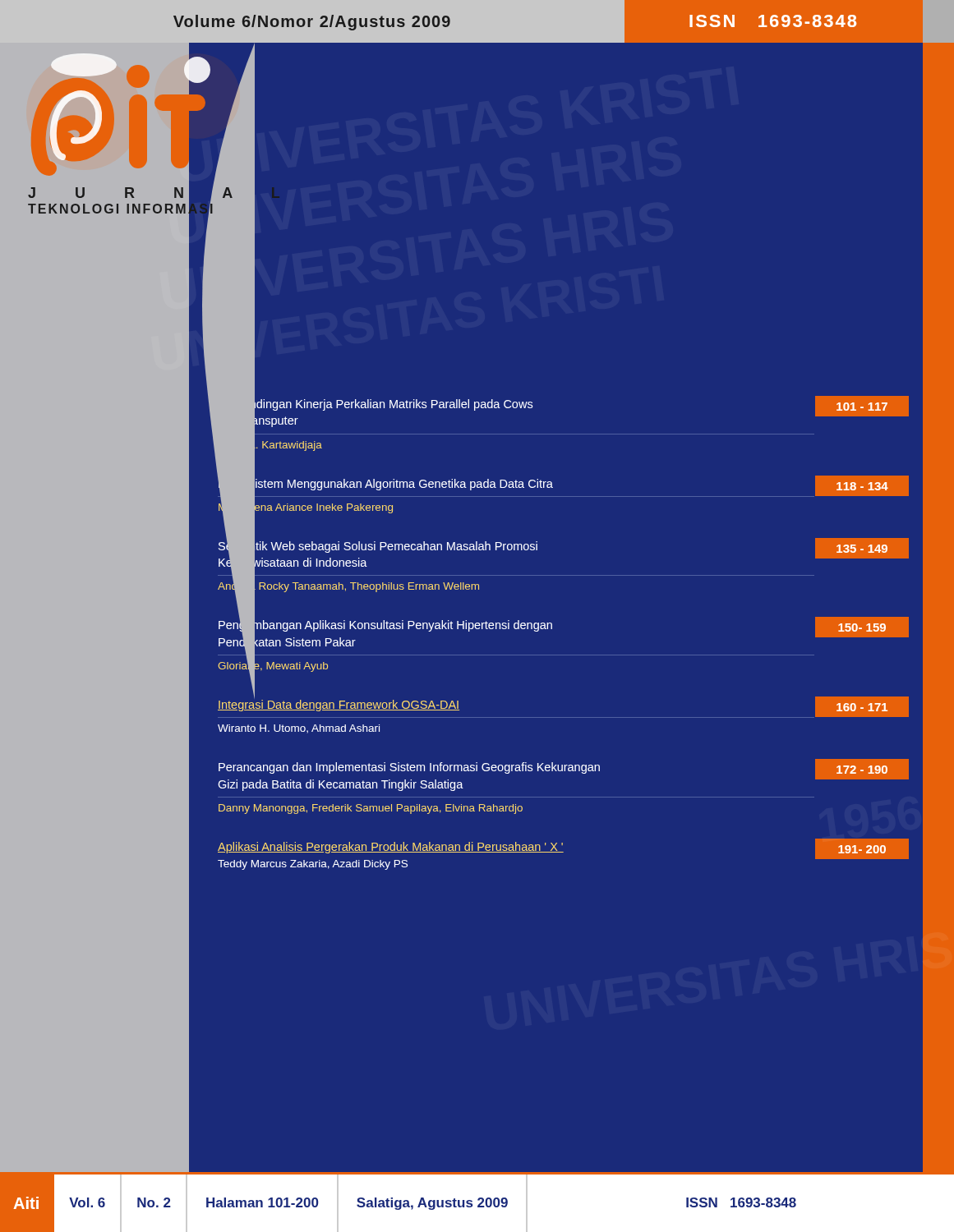Where is the passage that starts "Aplikasi Analisis Pergerakan Produk Makanan"?
The height and width of the screenshot is (1232, 954).
pyautogui.click(x=563, y=854)
